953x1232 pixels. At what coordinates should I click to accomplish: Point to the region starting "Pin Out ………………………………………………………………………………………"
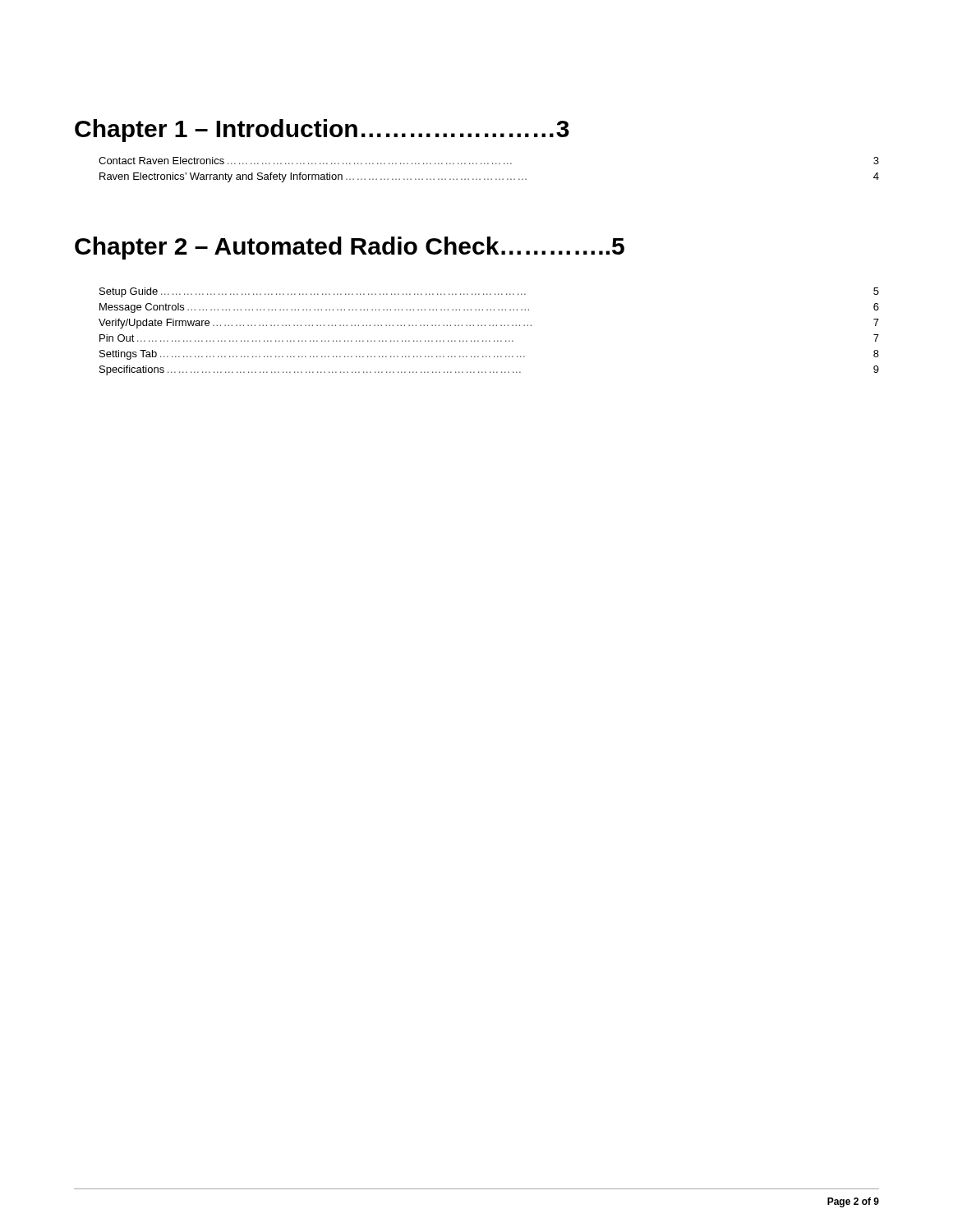tap(489, 338)
